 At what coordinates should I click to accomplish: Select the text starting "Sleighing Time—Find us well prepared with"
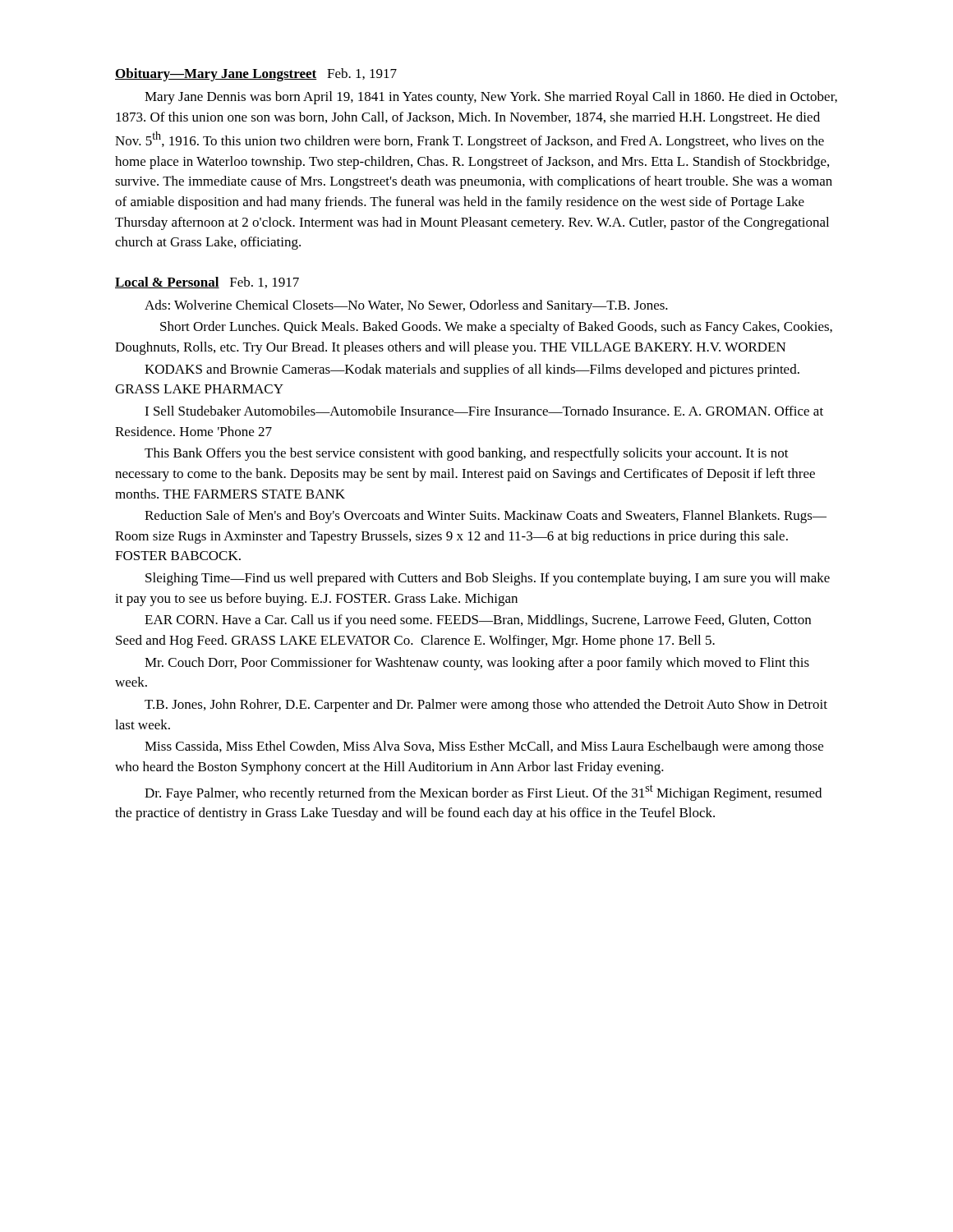476,589
